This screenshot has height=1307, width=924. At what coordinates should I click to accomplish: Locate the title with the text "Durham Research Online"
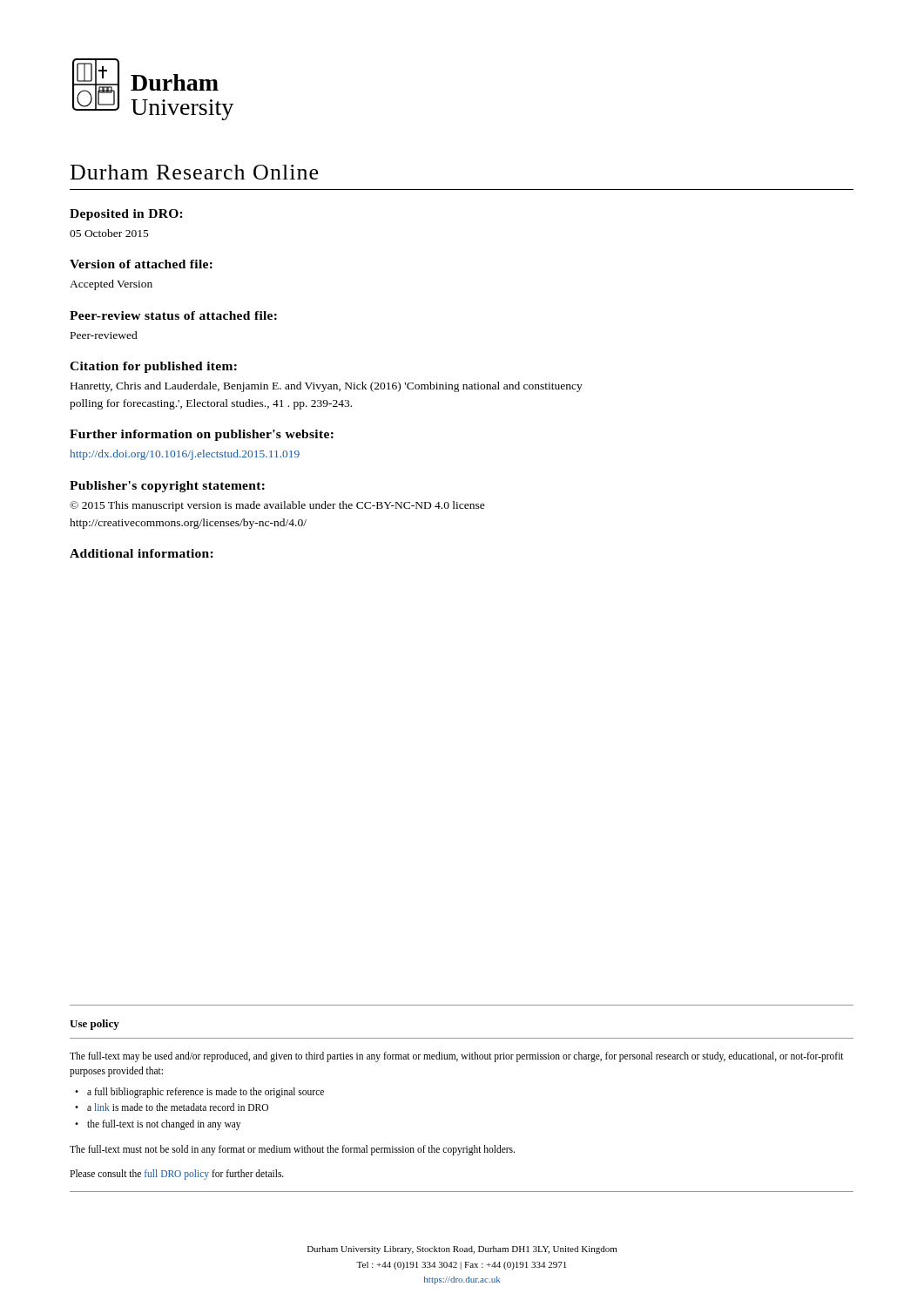coord(194,172)
